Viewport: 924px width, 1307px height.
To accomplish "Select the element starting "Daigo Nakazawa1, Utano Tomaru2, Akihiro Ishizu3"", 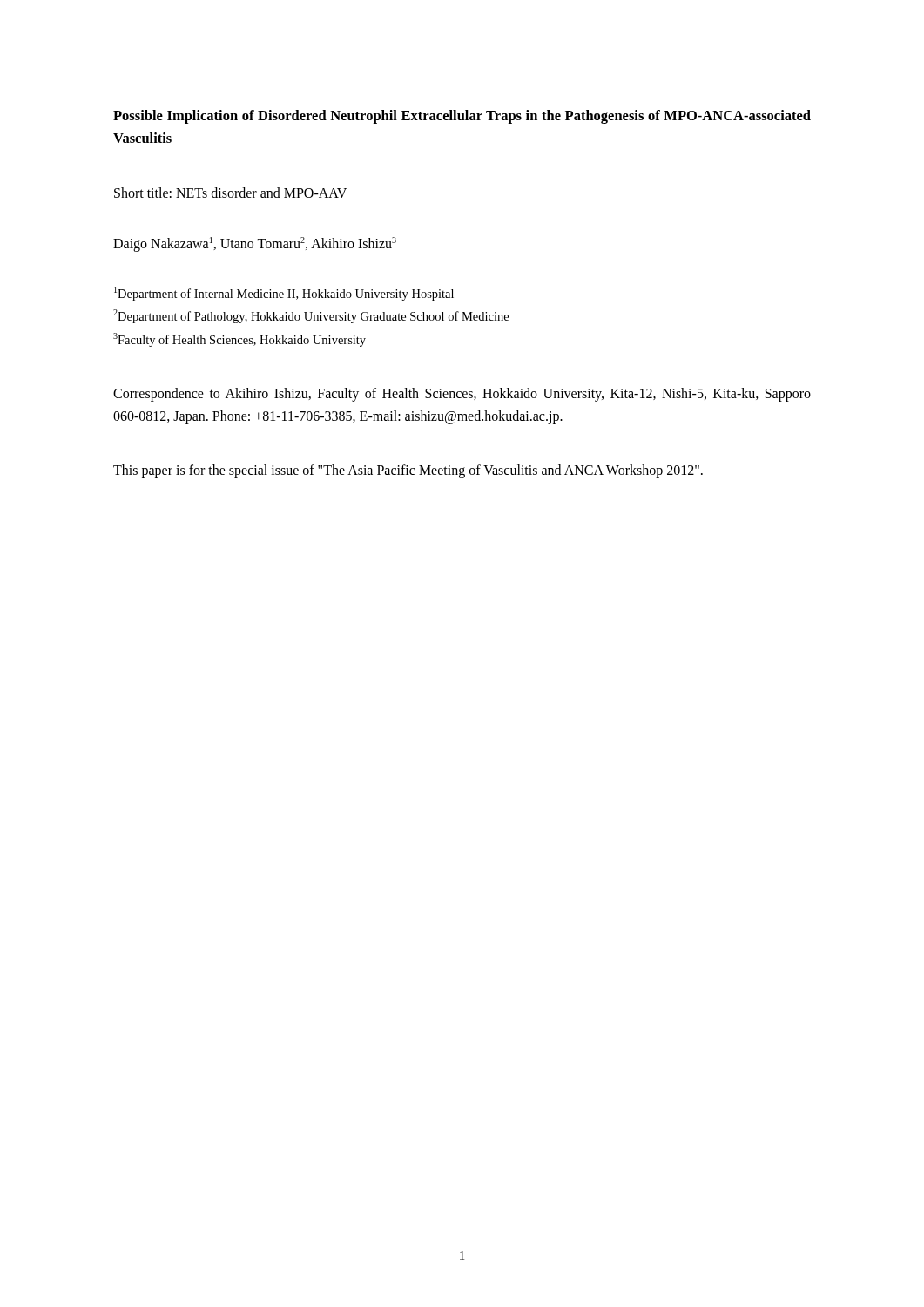I will click(255, 243).
